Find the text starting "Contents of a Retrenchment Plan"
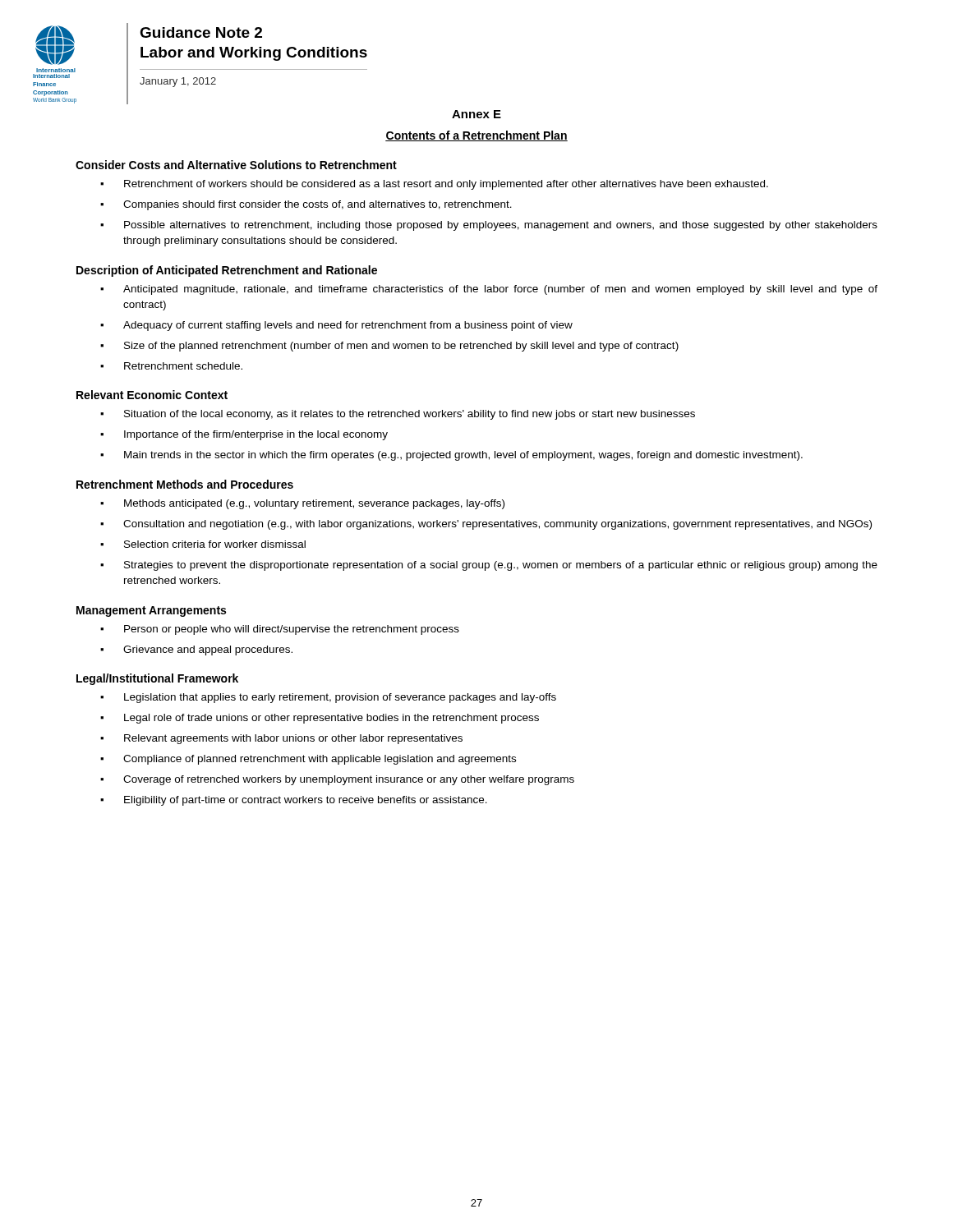953x1232 pixels. click(476, 136)
